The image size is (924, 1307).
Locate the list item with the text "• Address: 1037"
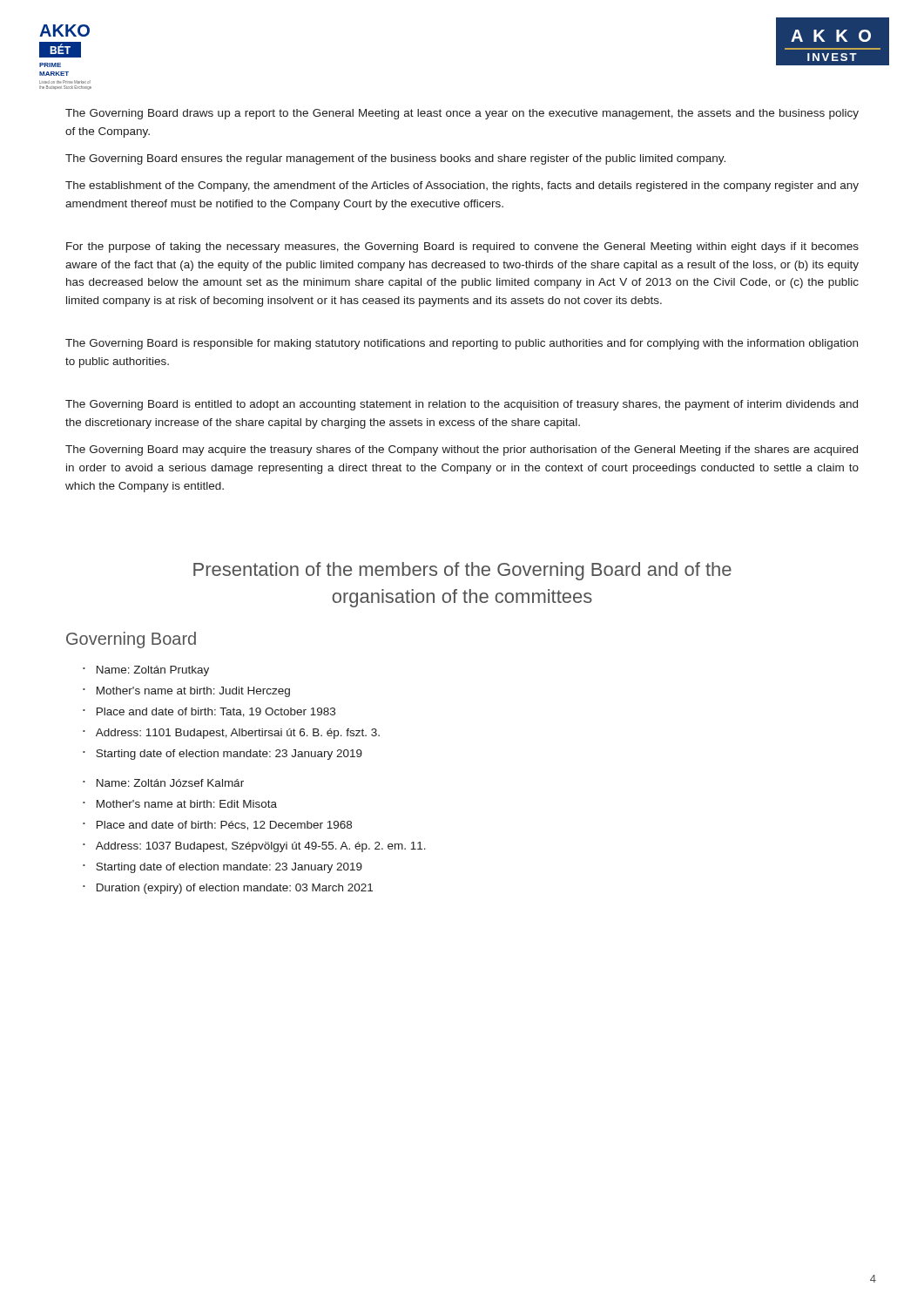[x=255, y=846]
